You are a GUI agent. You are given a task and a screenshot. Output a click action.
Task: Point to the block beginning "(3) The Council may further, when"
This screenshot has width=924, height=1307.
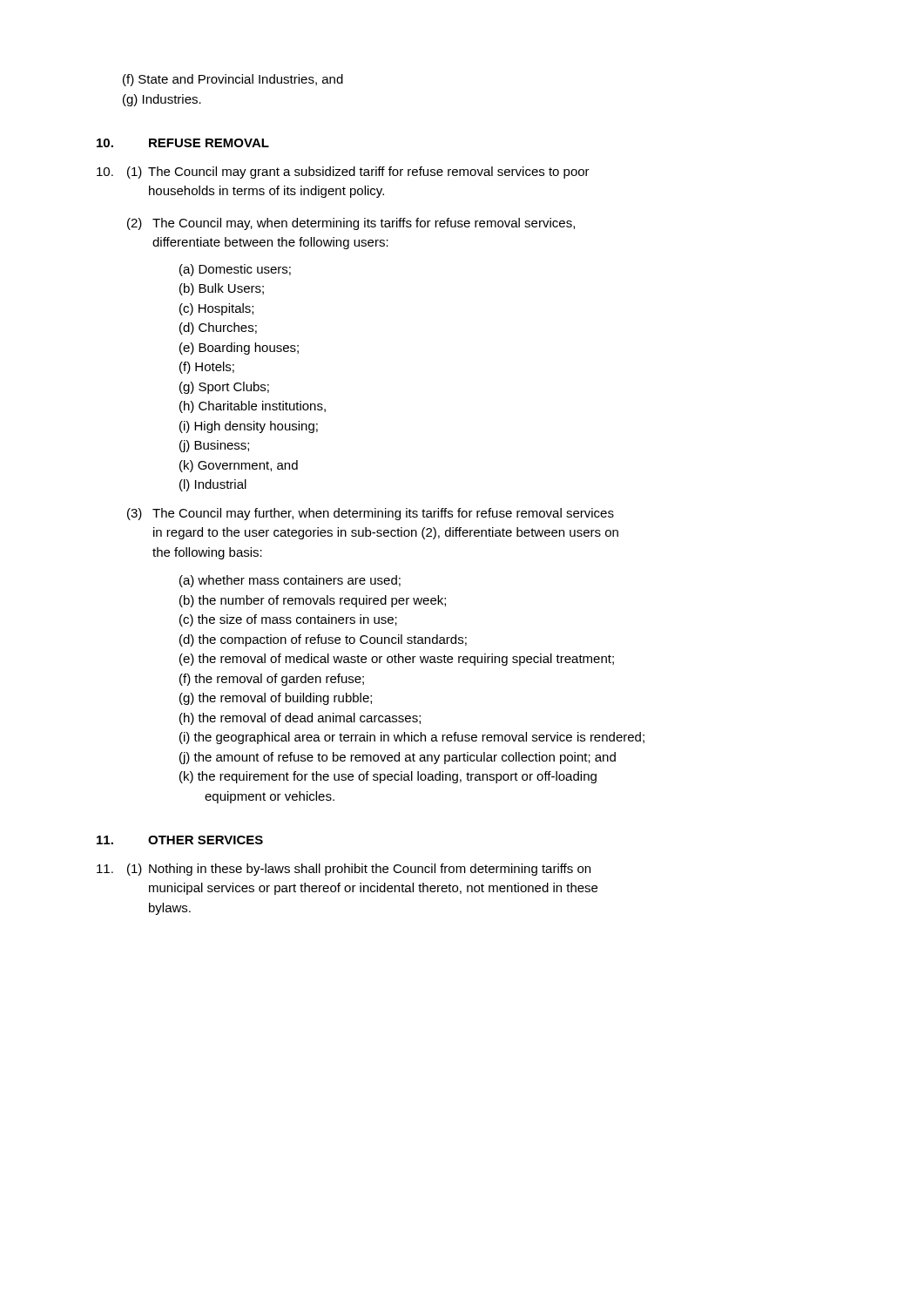point(373,533)
